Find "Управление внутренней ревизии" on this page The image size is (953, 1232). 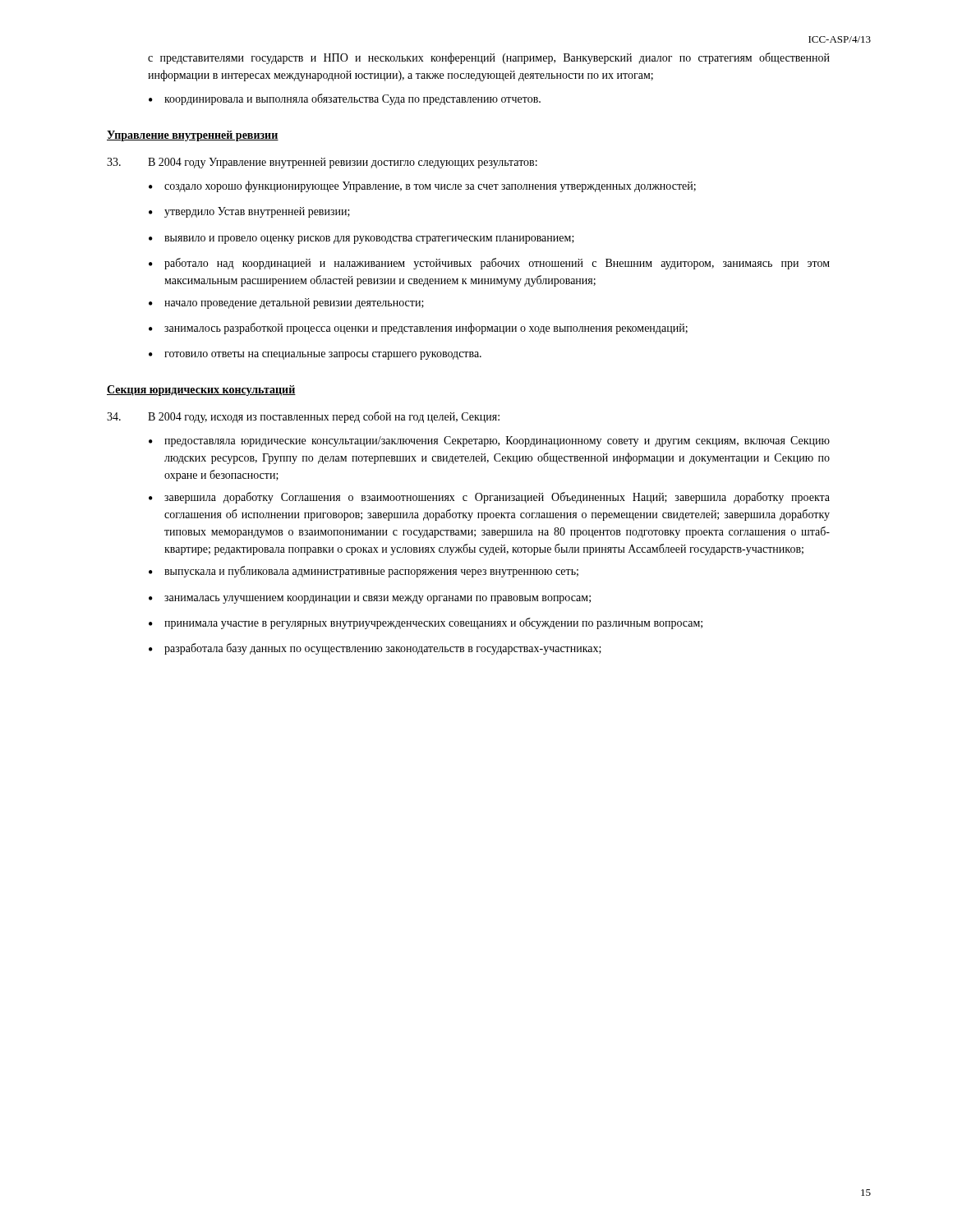(192, 135)
